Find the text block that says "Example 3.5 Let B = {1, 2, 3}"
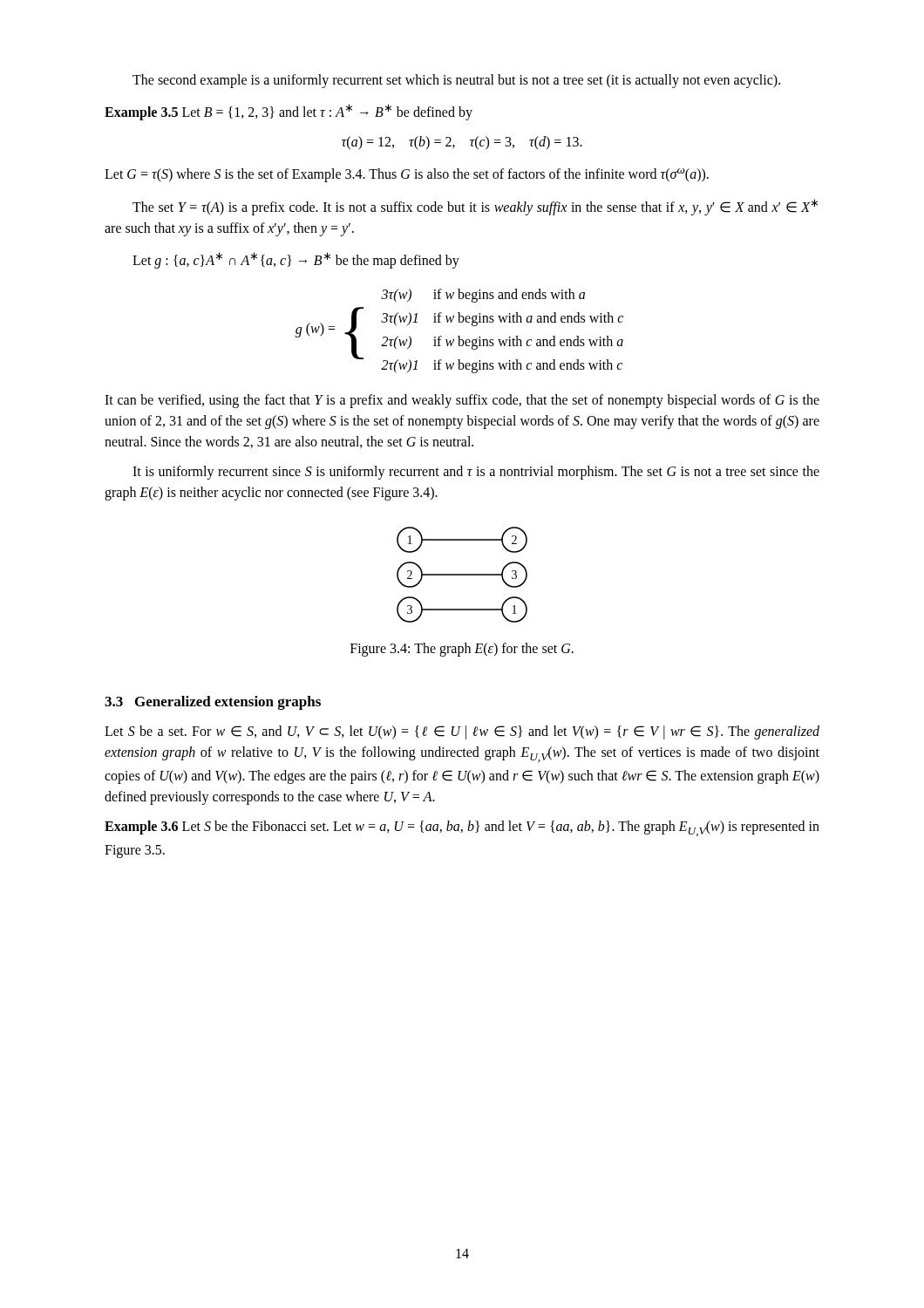Screen dimensions: 1308x924 pos(462,111)
